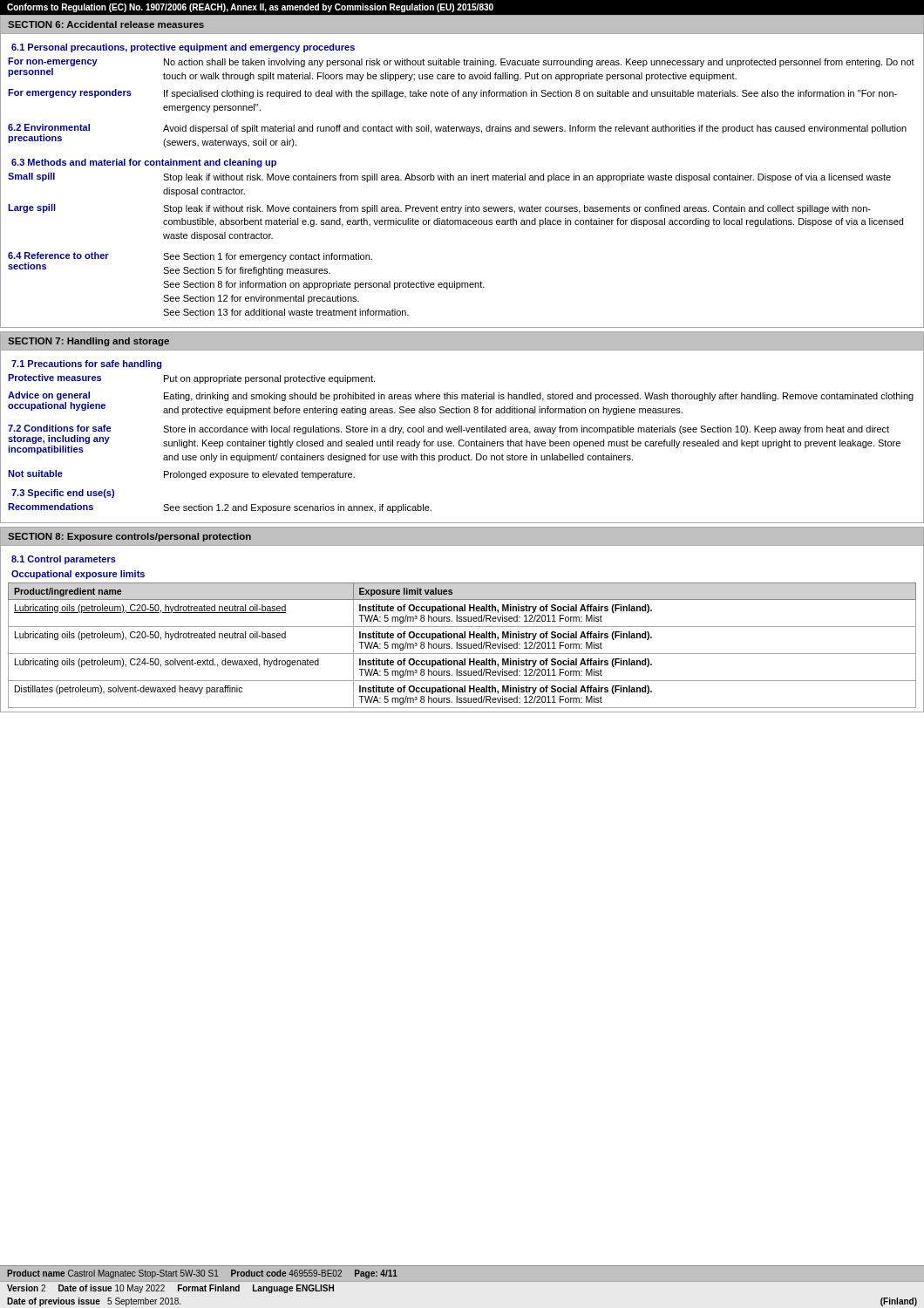This screenshot has width=924, height=1308.
Task: Find "7.3 Specific end use(s)" on this page
Action: pyautogui.click(x=63, y=492)
